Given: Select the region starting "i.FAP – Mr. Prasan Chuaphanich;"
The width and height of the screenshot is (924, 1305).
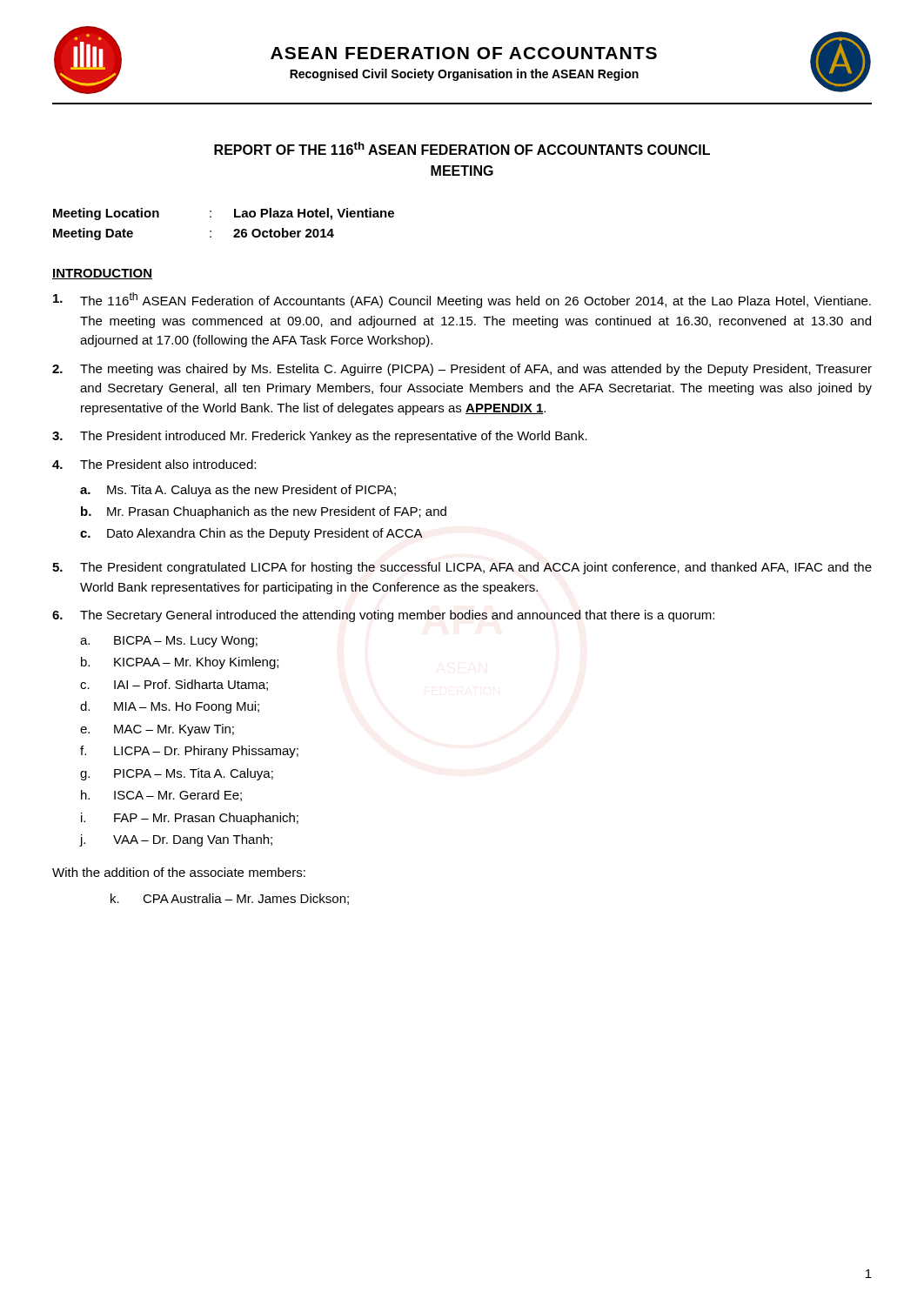Looking at the screenshot, I should coord(190,817).
